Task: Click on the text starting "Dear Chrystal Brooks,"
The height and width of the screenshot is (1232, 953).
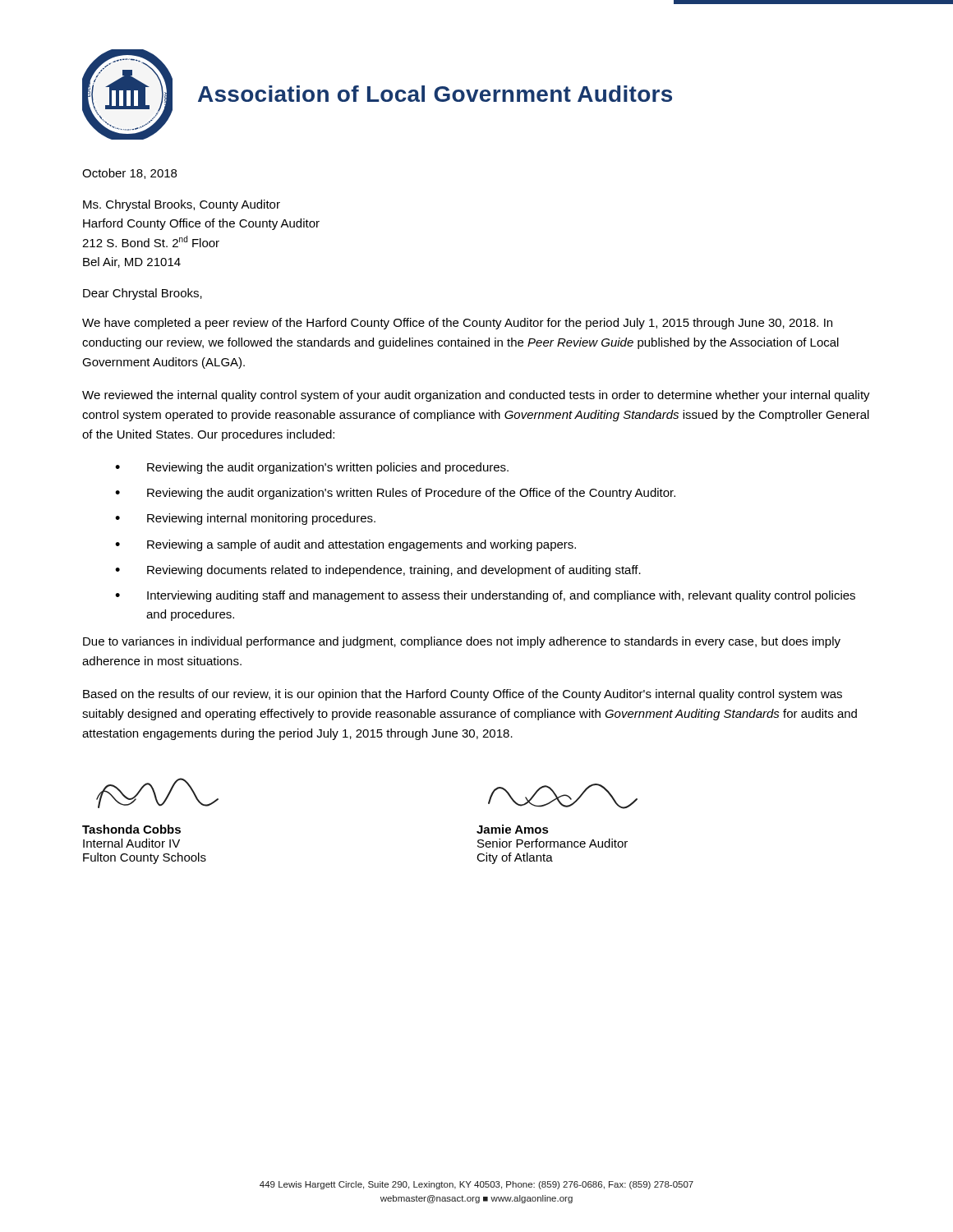Action: coord(142,293)
